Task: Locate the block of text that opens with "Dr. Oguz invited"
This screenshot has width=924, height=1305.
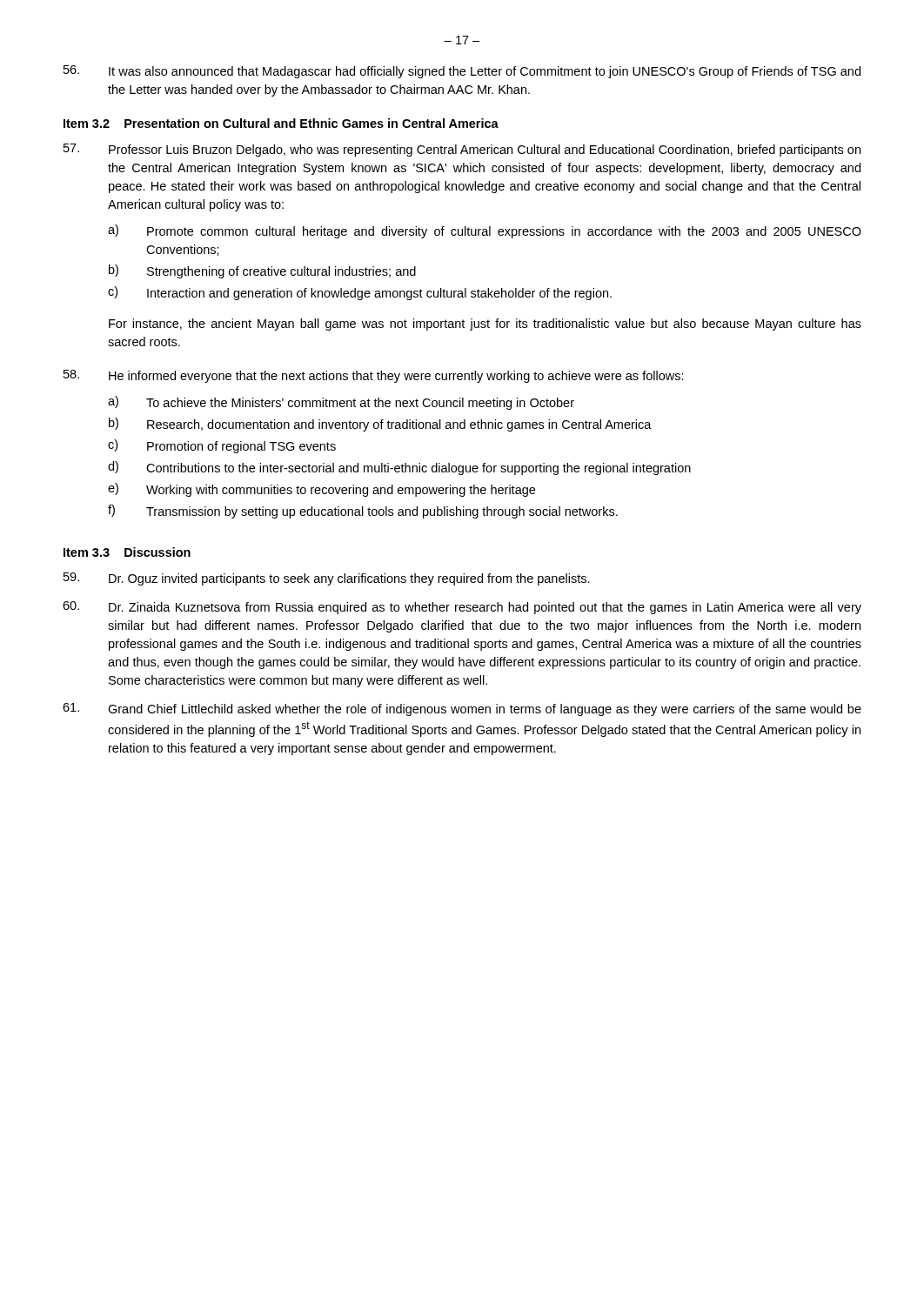Action: coord(462,579)
